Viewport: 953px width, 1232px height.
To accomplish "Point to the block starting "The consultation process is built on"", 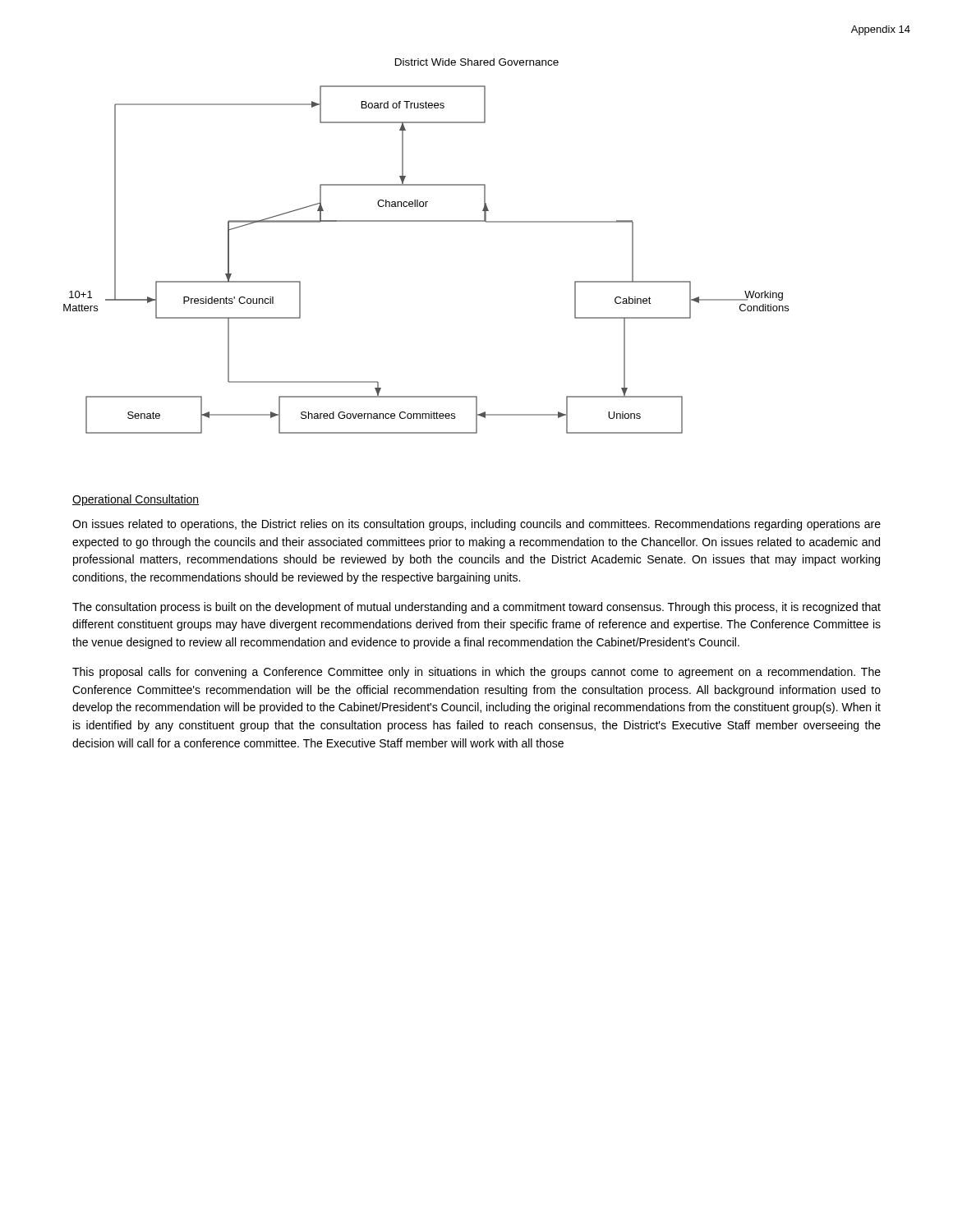I will pyautogui.click(x=476, y=625).
